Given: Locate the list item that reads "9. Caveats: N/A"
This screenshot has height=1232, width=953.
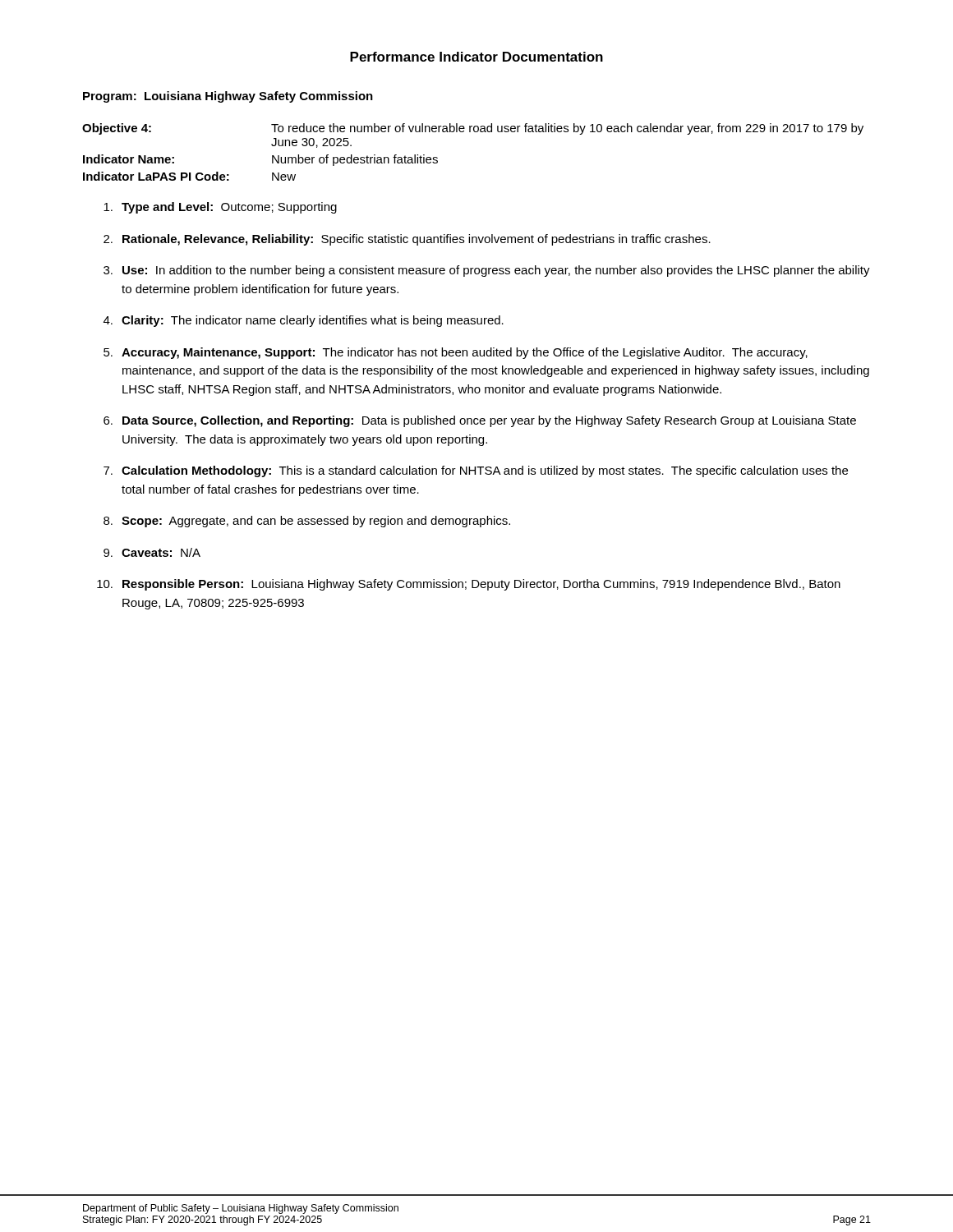Looking at the screenshot, I should pyautogui.click(x=152, y=552).
